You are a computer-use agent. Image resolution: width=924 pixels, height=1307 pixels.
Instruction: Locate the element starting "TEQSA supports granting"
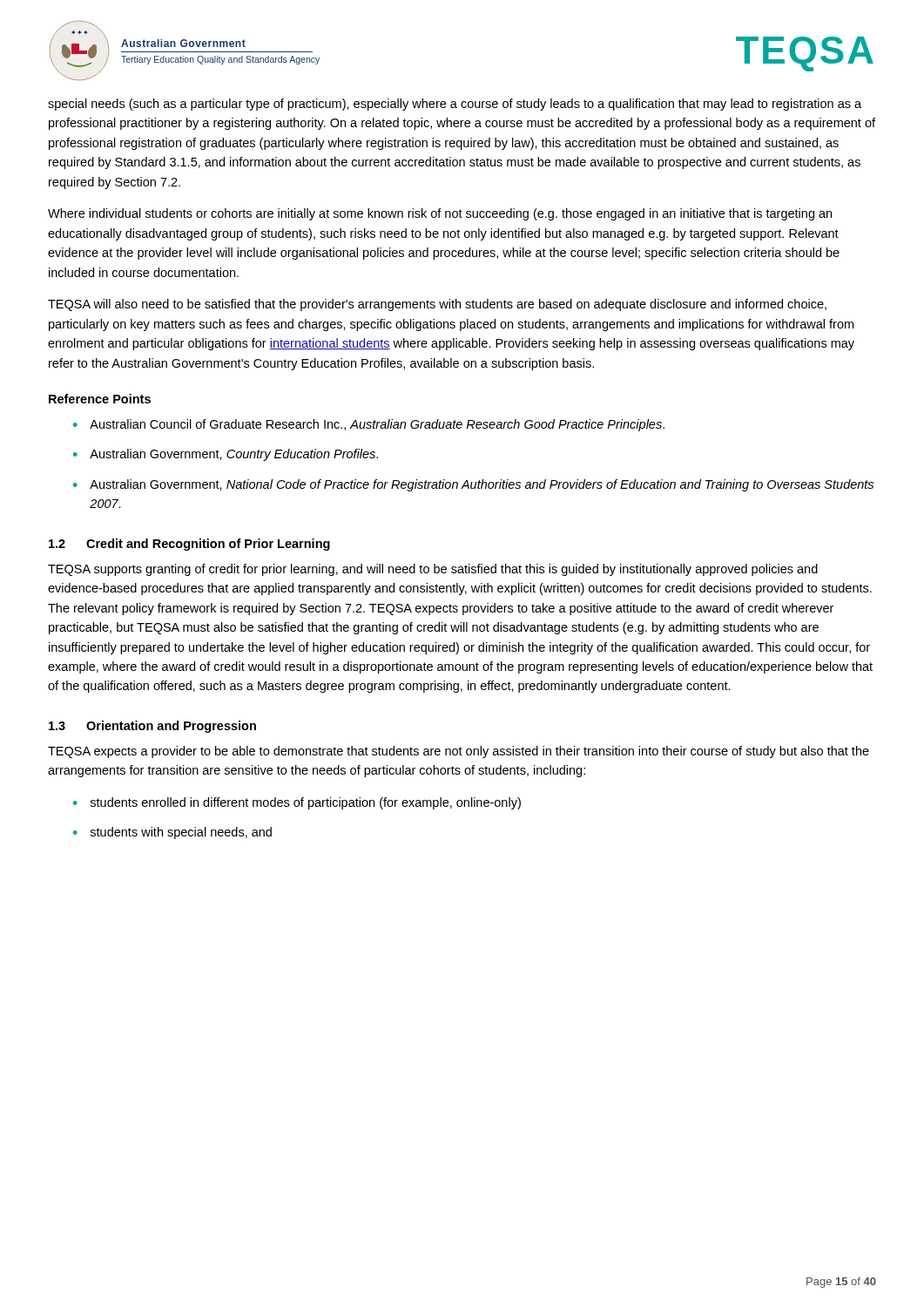tap(460, 627)
